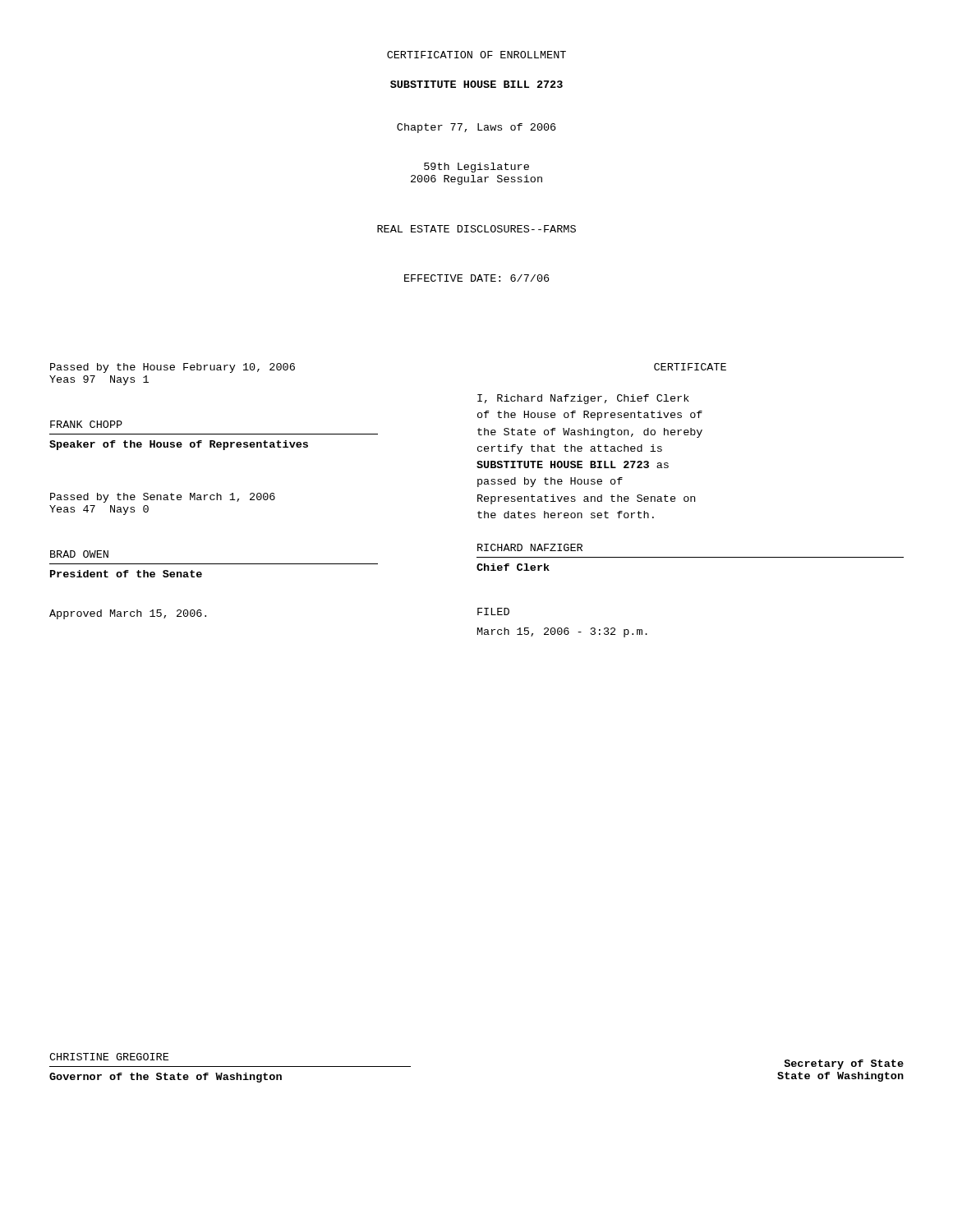Click on the text with the text "RICHARD NAFZIGER Chief Clerk"
The height and width of the screenshot is (1232, 953).
690,558
